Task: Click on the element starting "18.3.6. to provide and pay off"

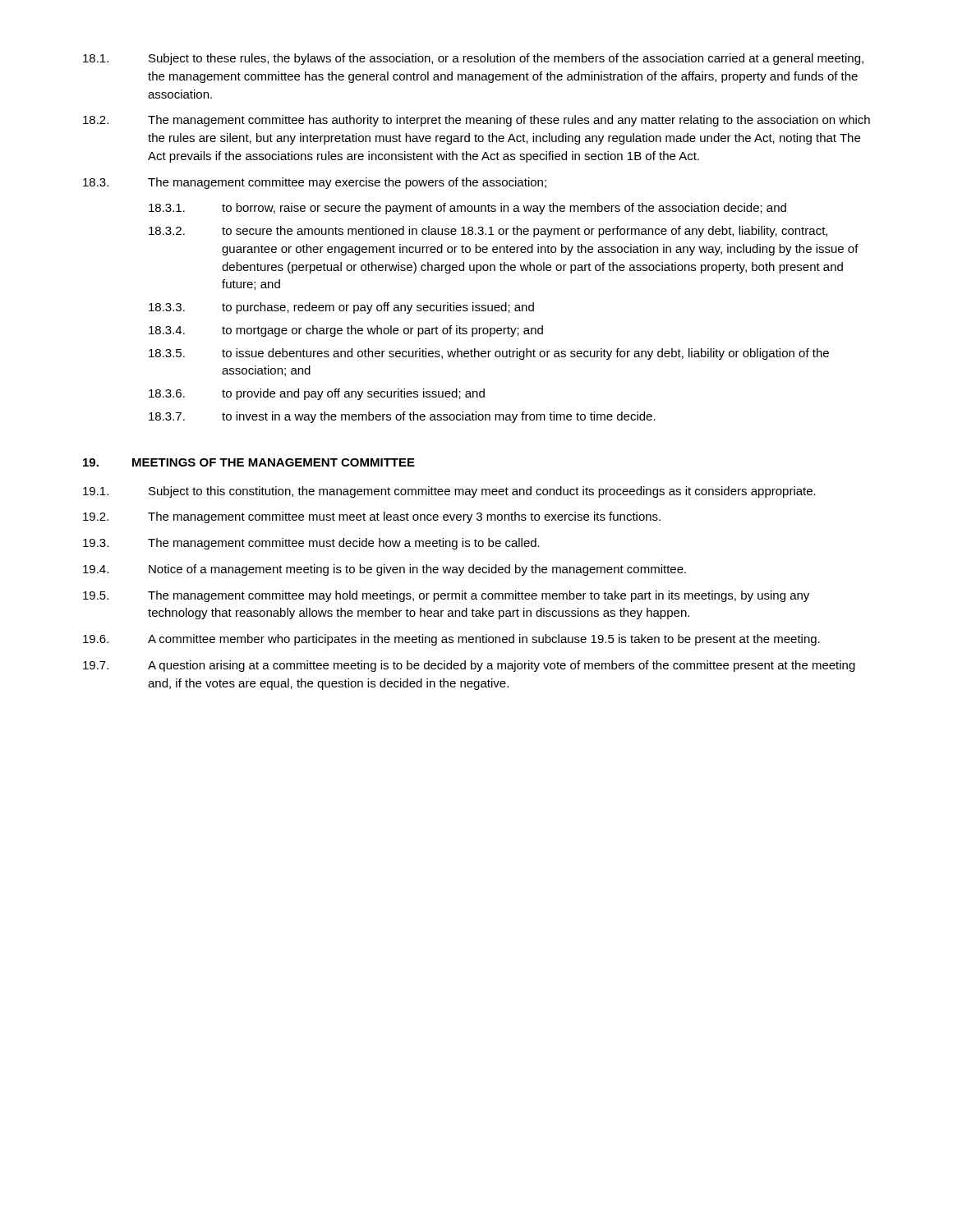Action: coord(317,394)
